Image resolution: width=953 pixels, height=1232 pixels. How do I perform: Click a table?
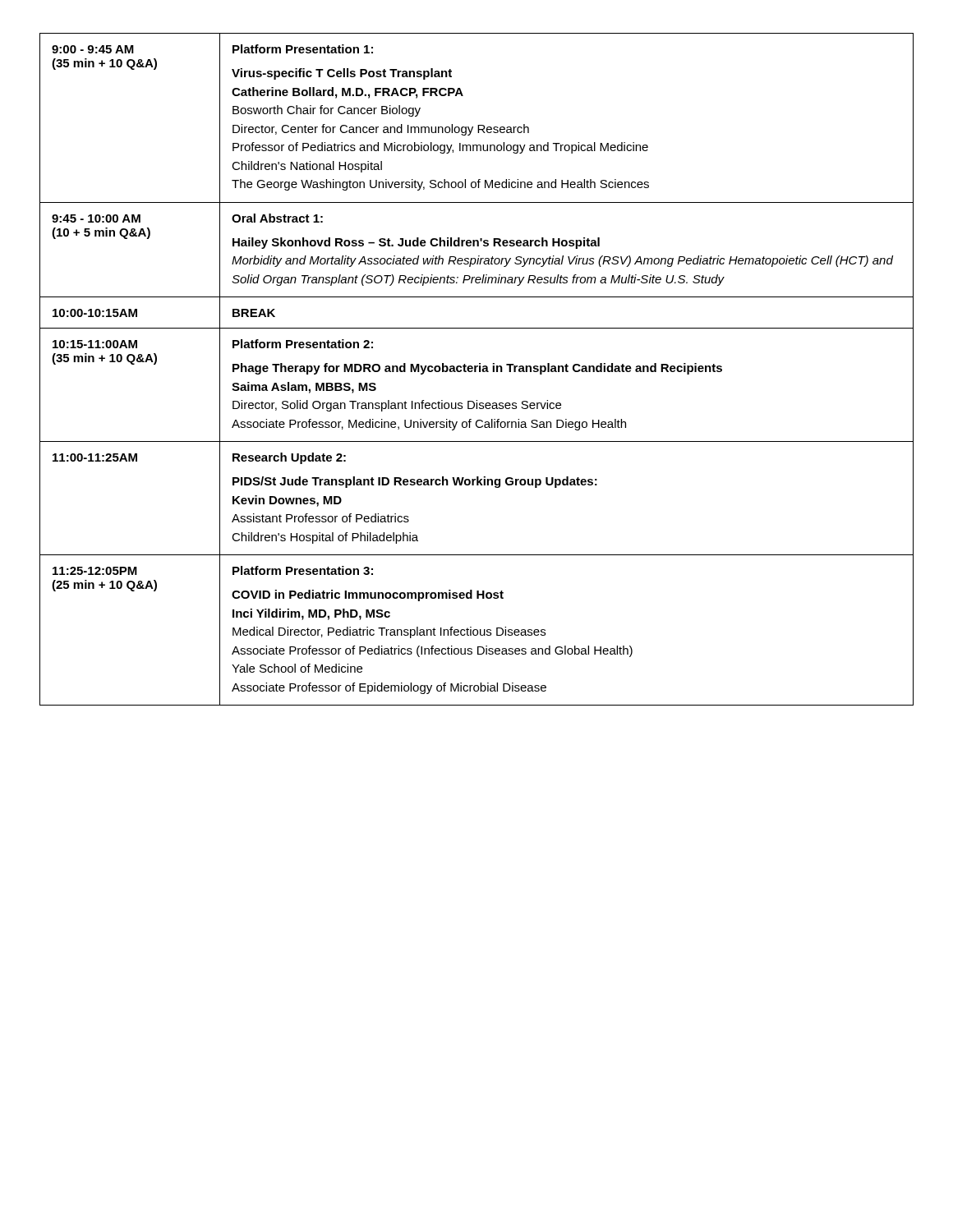476,369
